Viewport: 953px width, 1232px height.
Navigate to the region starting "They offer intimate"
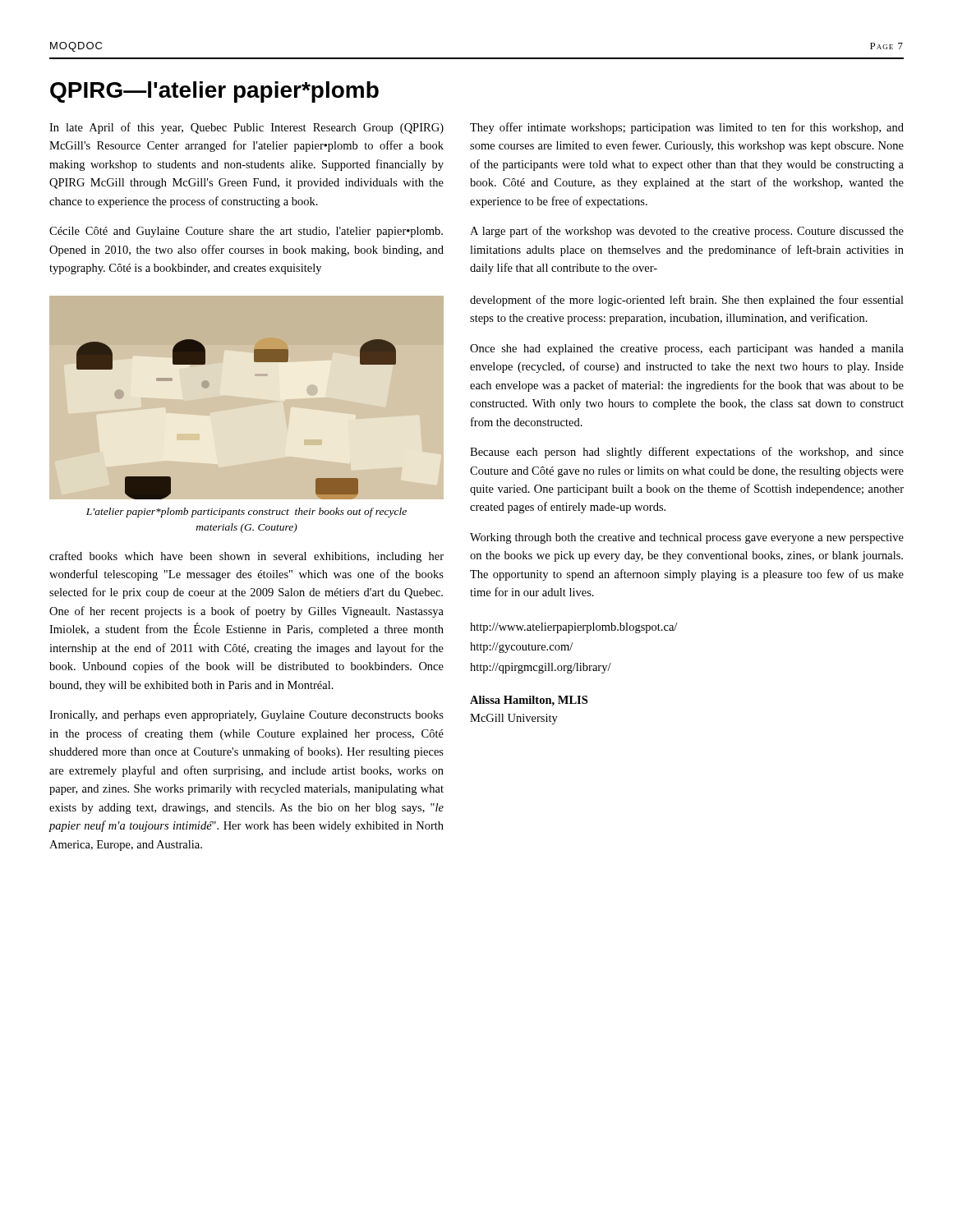point(687,164)
